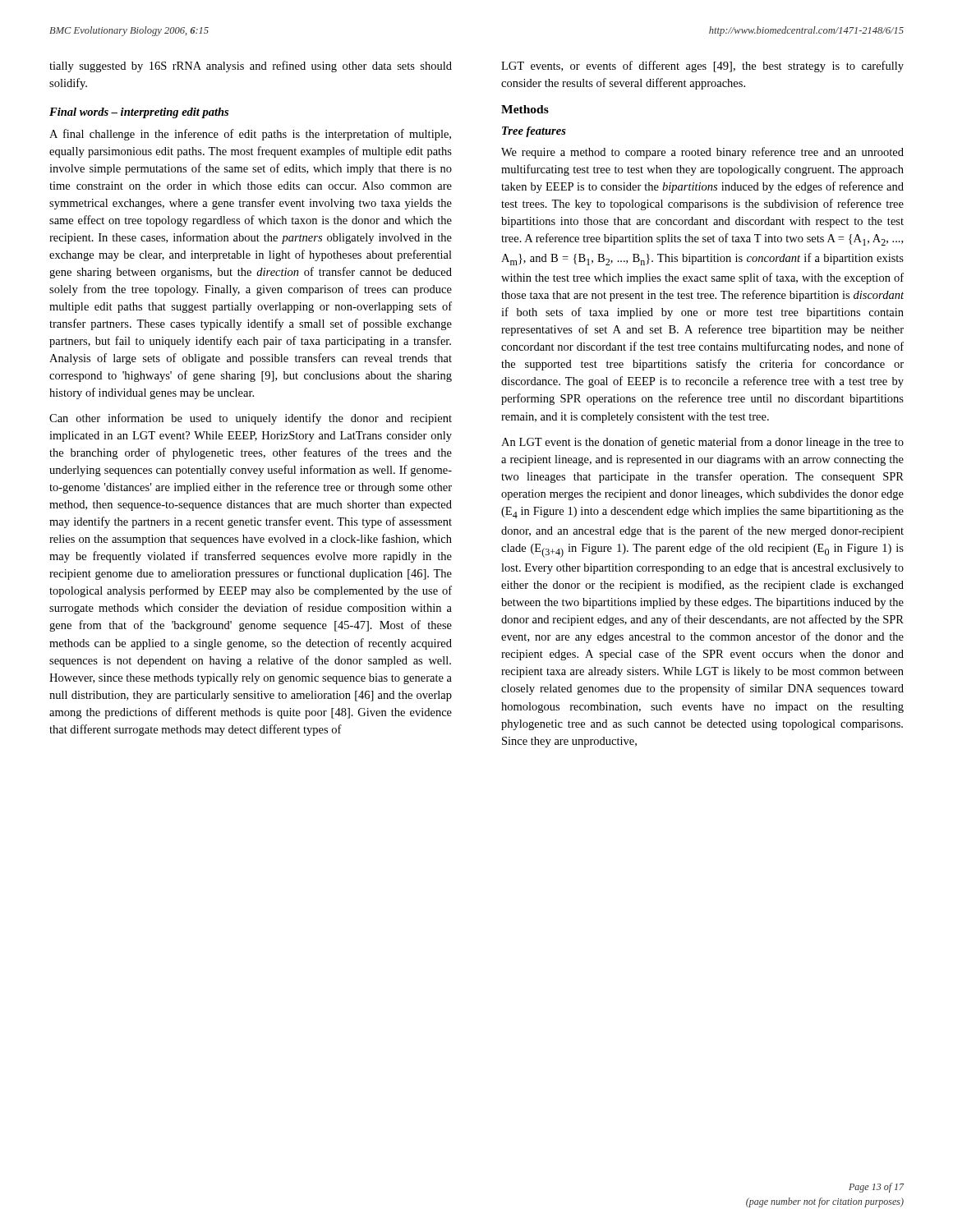Navigate to the text block starting "A final challenge in"
Screen dimensions: 1232x953
tap(251, 264)
